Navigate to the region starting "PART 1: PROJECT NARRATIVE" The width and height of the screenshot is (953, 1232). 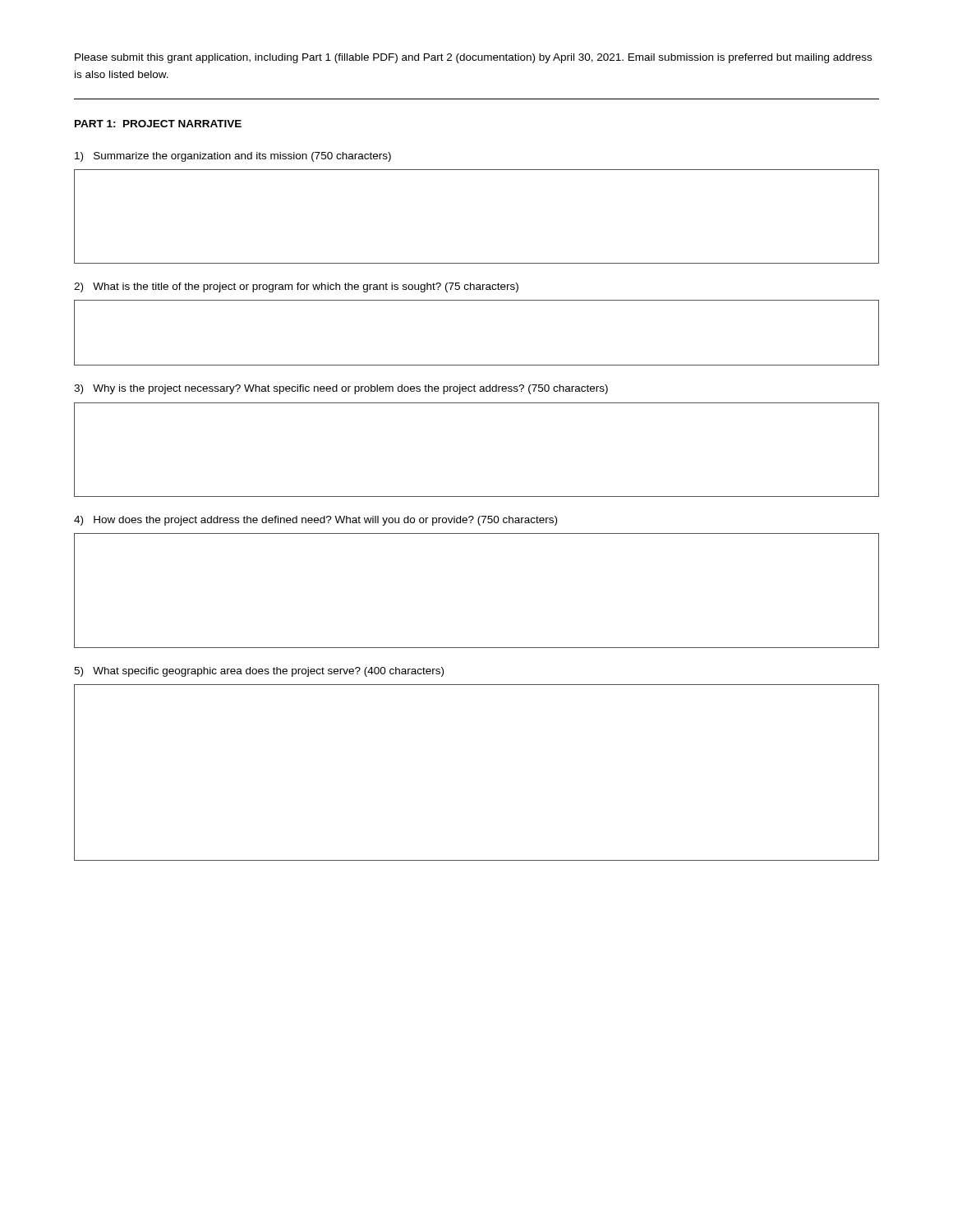click(x=158, y=123)
